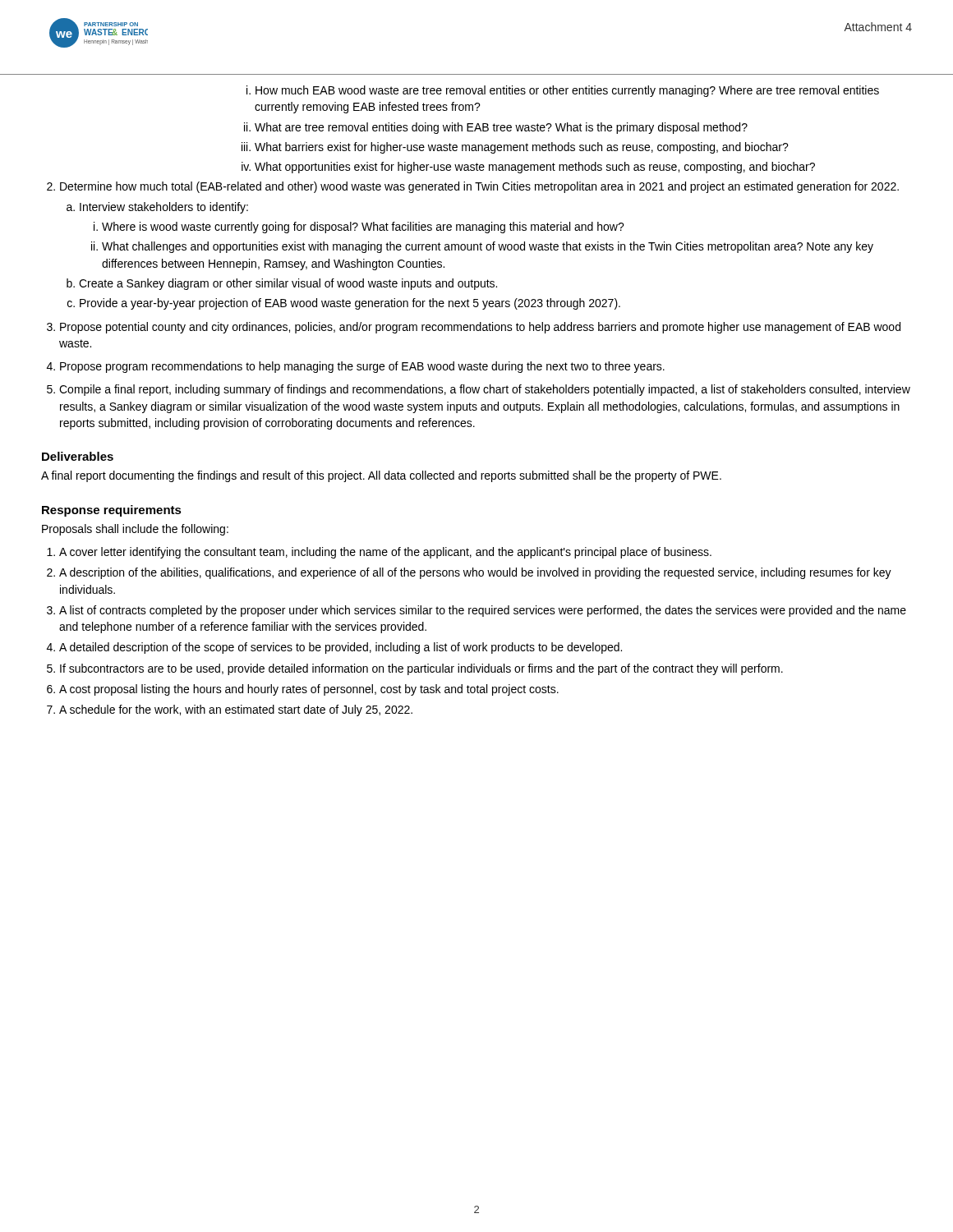Find the element starting "What opportunities exist"
The image size is (953, 1232).
point(535,167)
